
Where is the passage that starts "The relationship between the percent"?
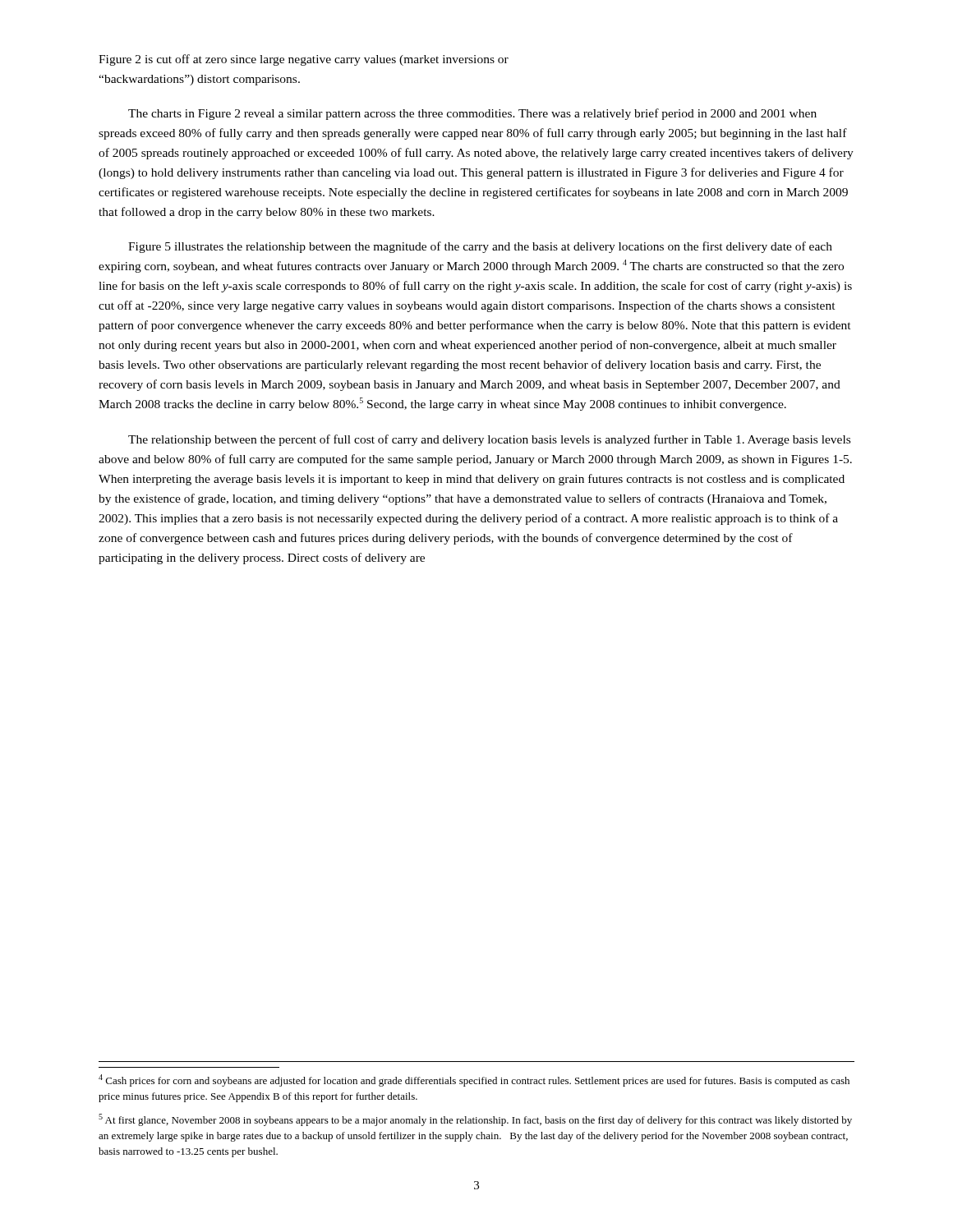pos(476,498)
